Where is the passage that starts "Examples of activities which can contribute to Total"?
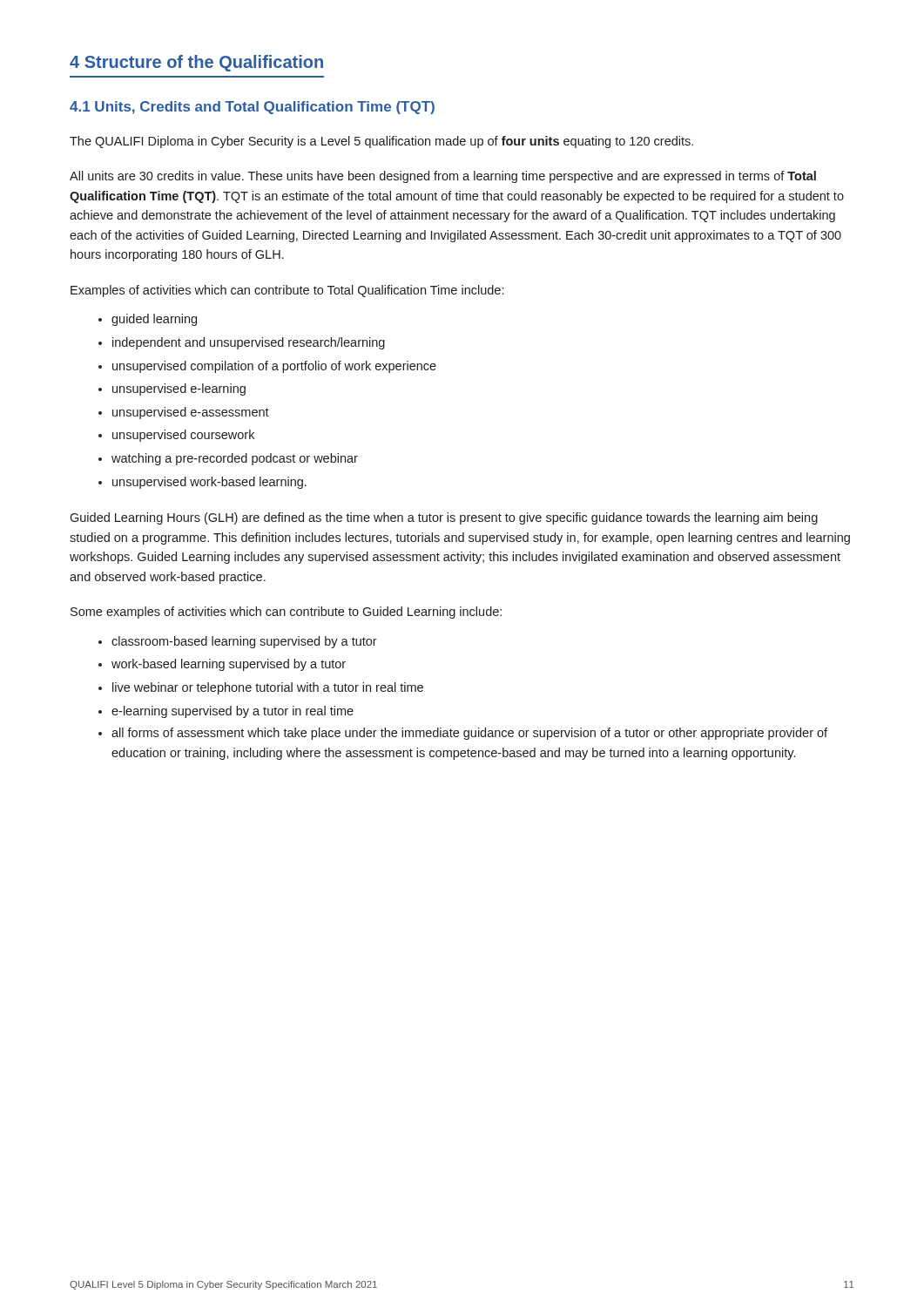 click(x=287, y=290)
